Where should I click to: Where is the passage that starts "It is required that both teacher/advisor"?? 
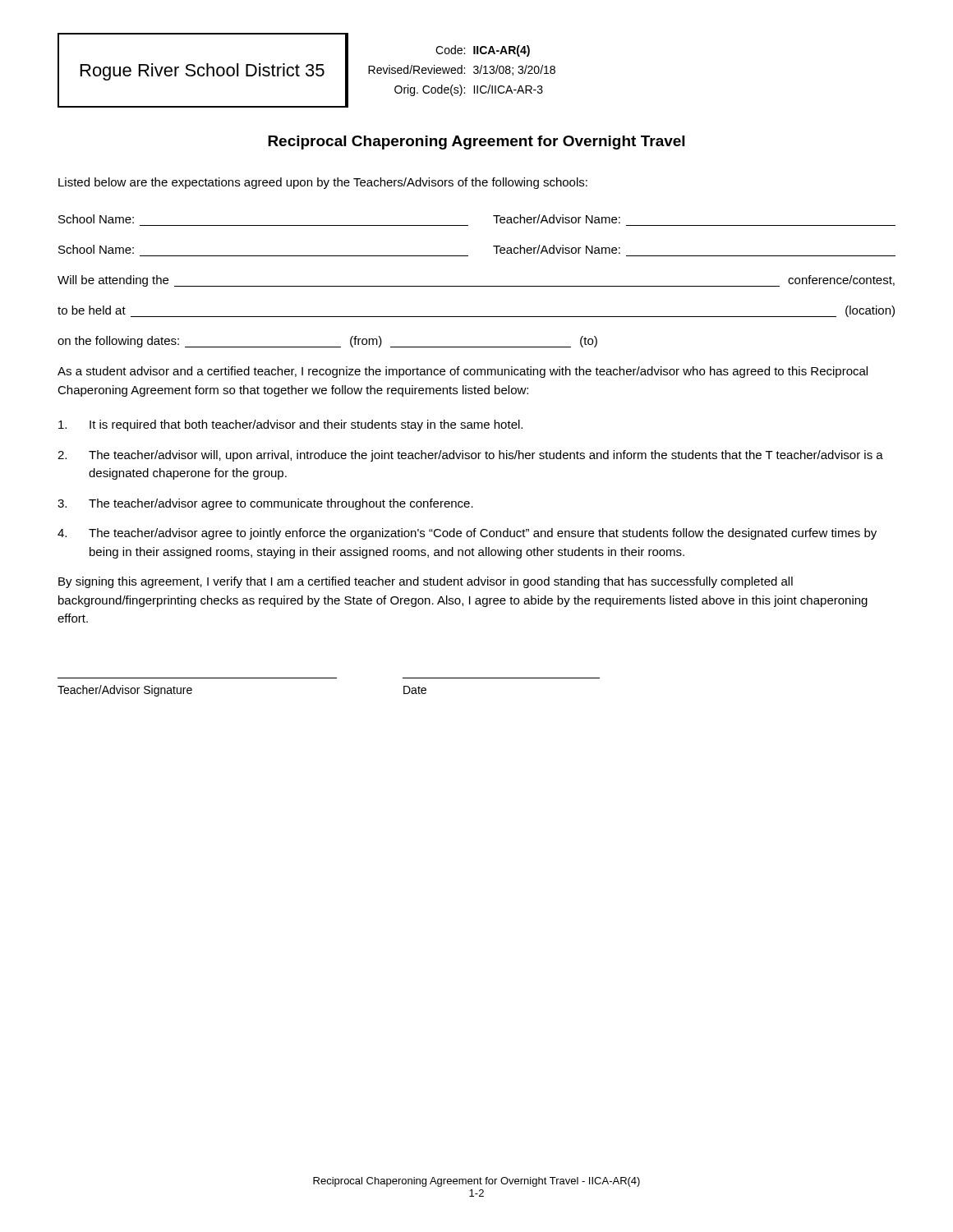click(476, 425)
